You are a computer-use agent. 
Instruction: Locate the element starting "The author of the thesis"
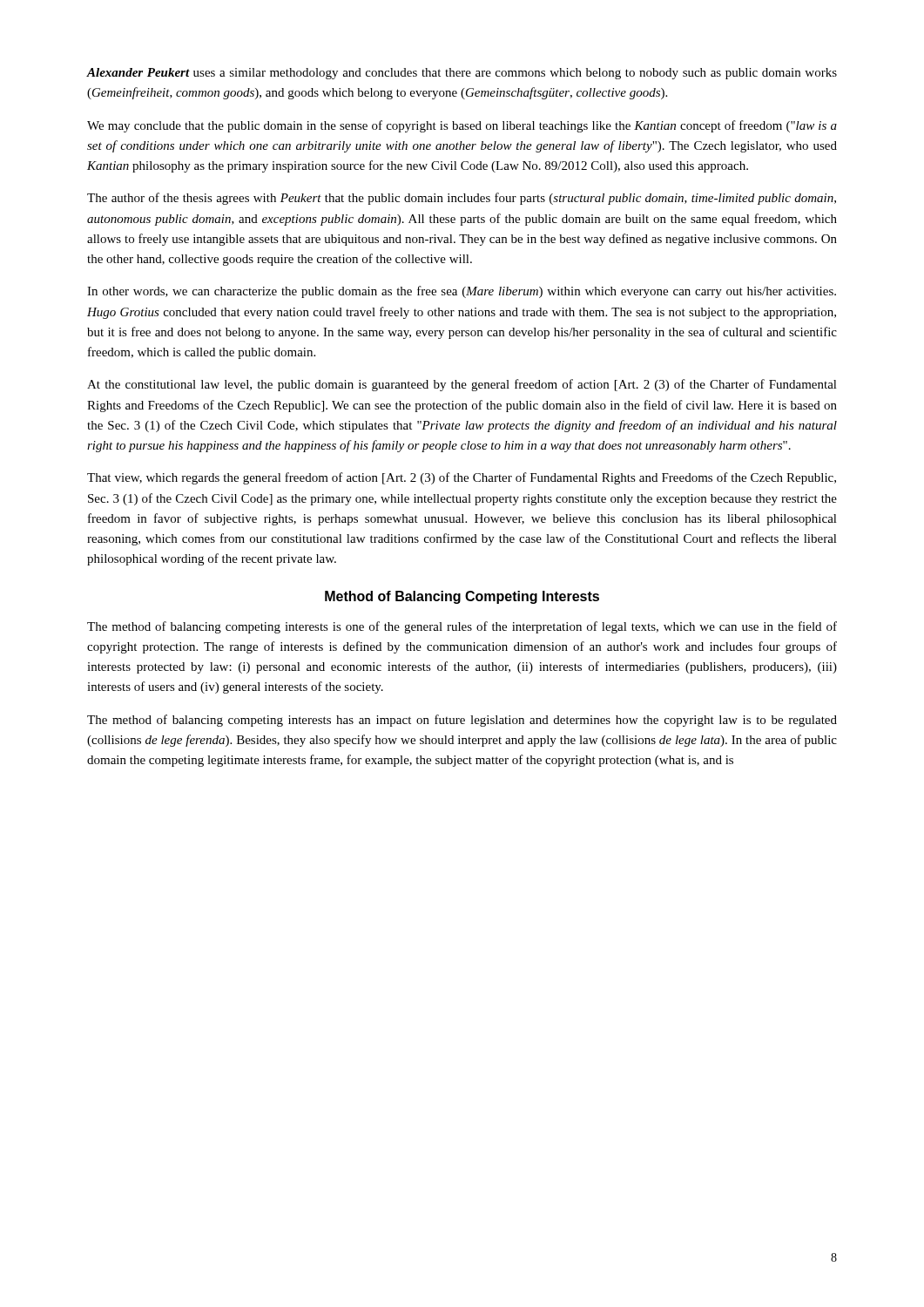(462, 229)
